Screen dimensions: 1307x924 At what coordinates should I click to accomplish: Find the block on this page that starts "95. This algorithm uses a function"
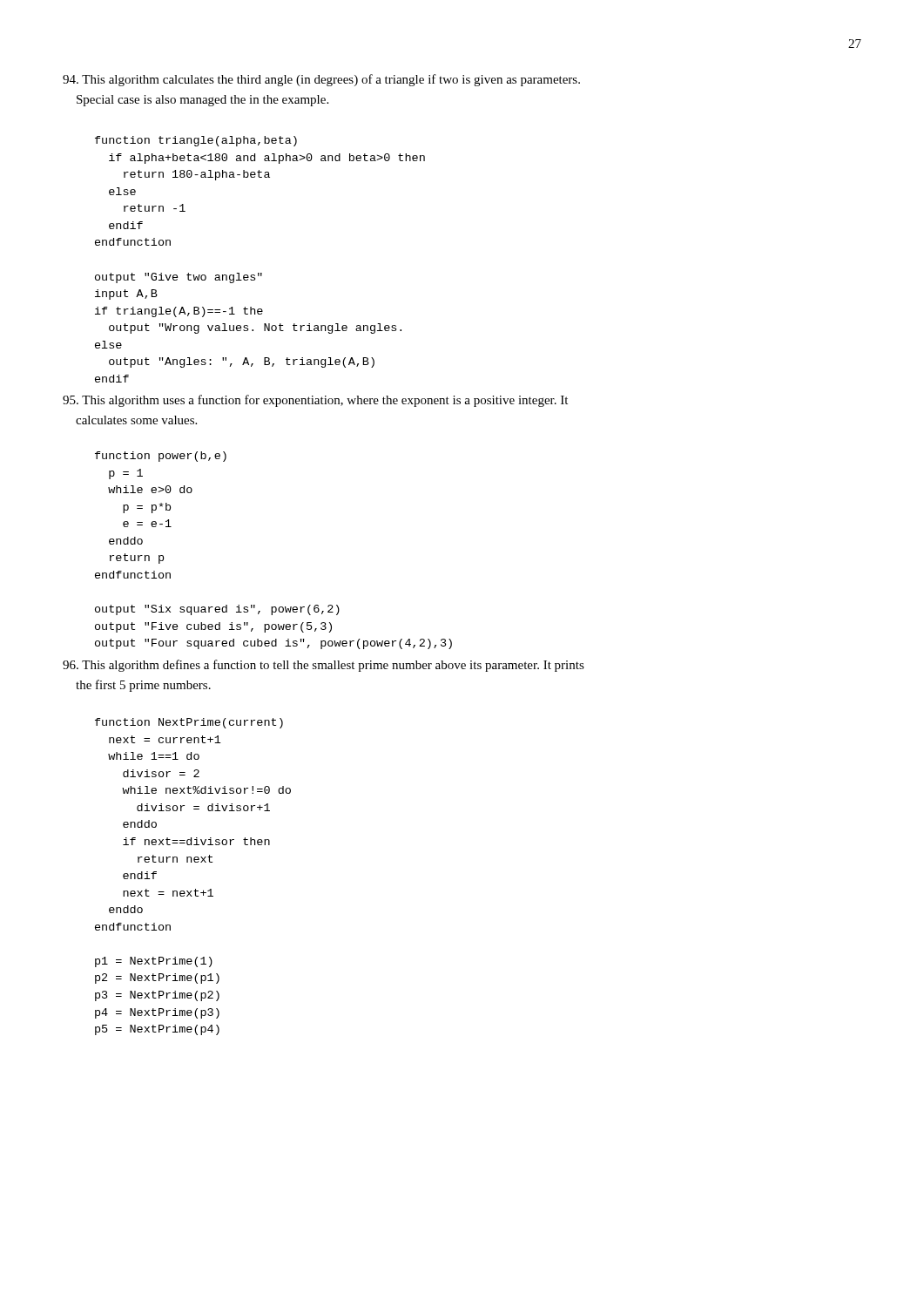click(x=315, y=410)
